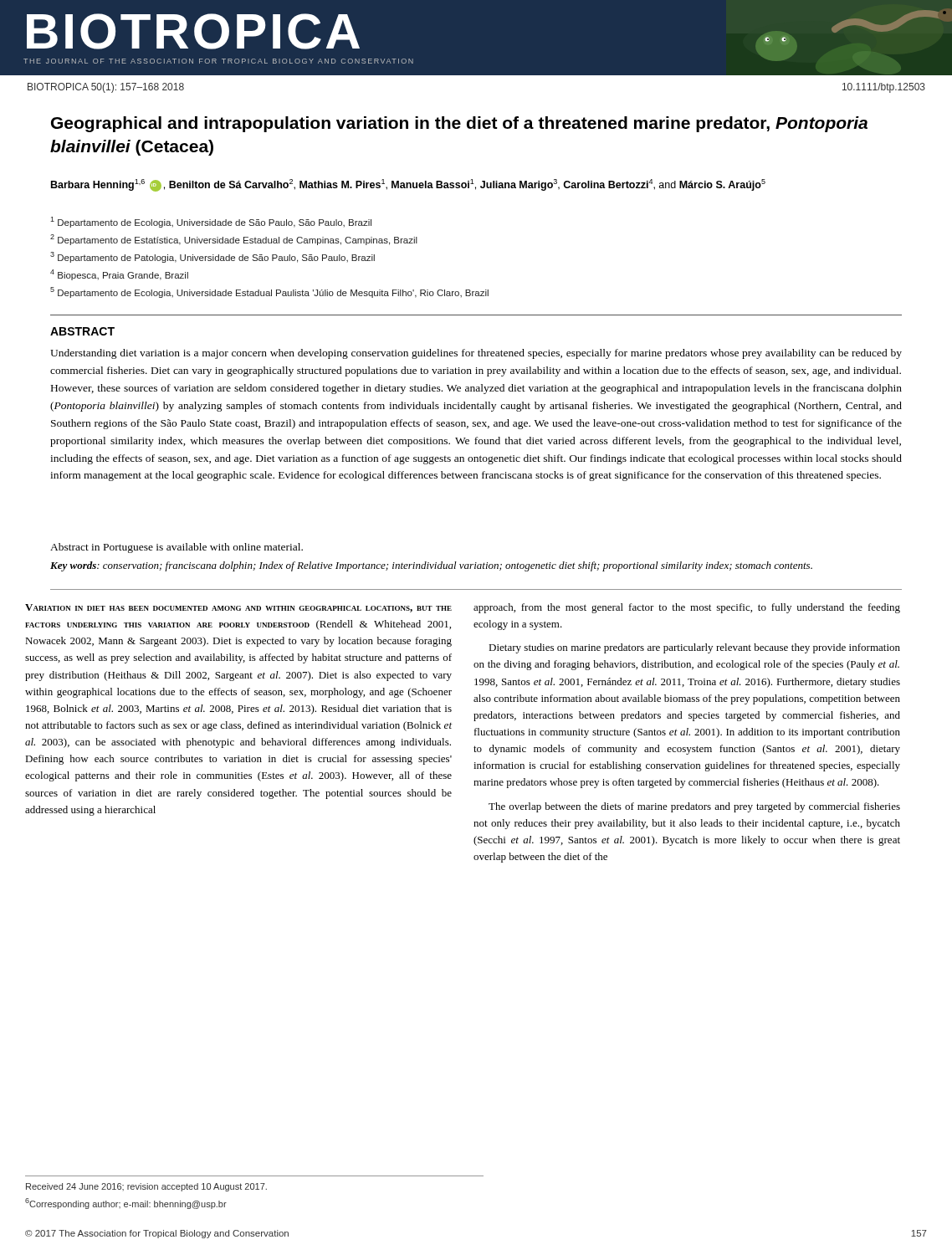Select the text starting "Understanding diet variation is"
This screenshot has height=1255, width=952.
476,414
